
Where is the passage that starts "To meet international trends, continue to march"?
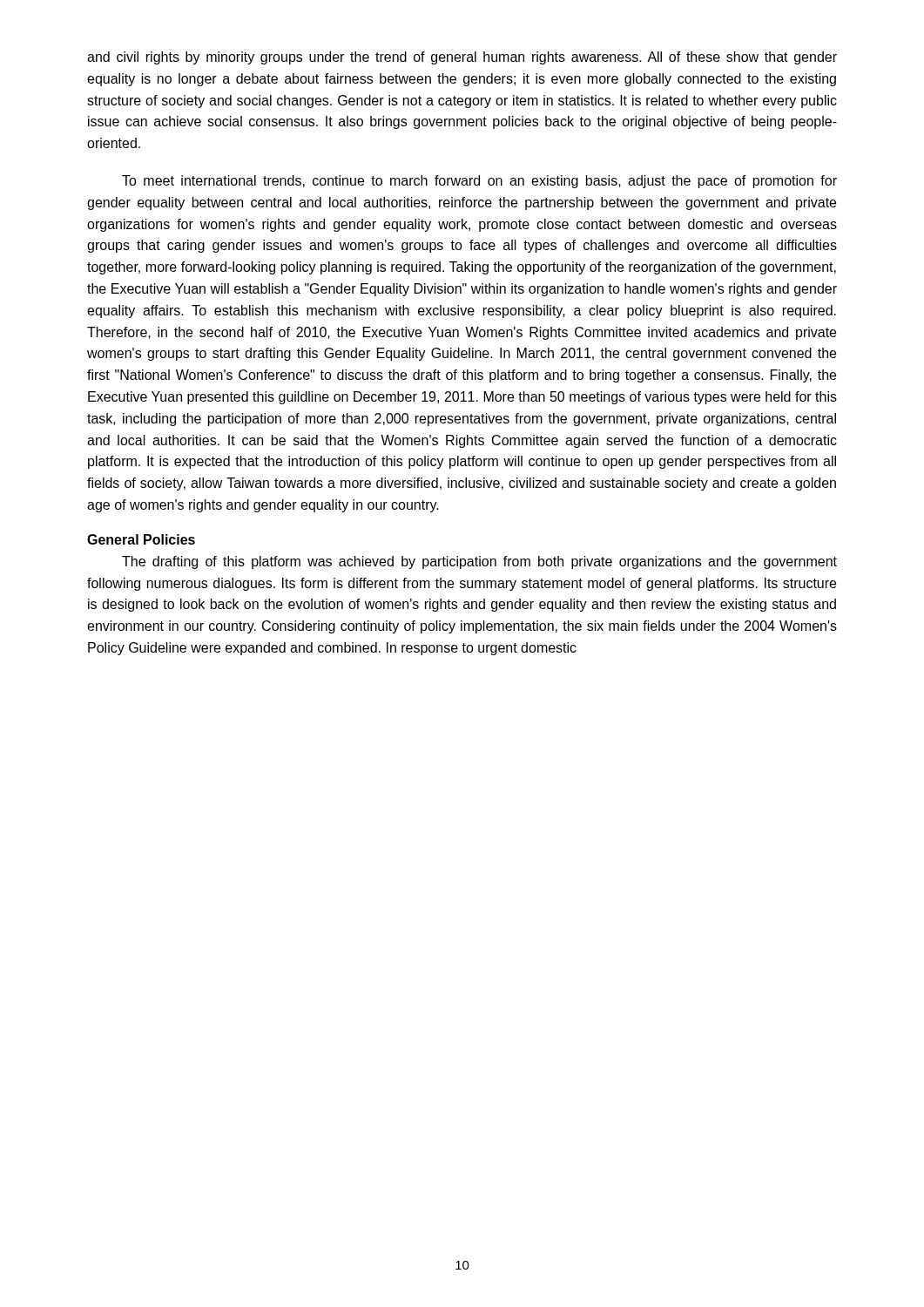point(462,344)
